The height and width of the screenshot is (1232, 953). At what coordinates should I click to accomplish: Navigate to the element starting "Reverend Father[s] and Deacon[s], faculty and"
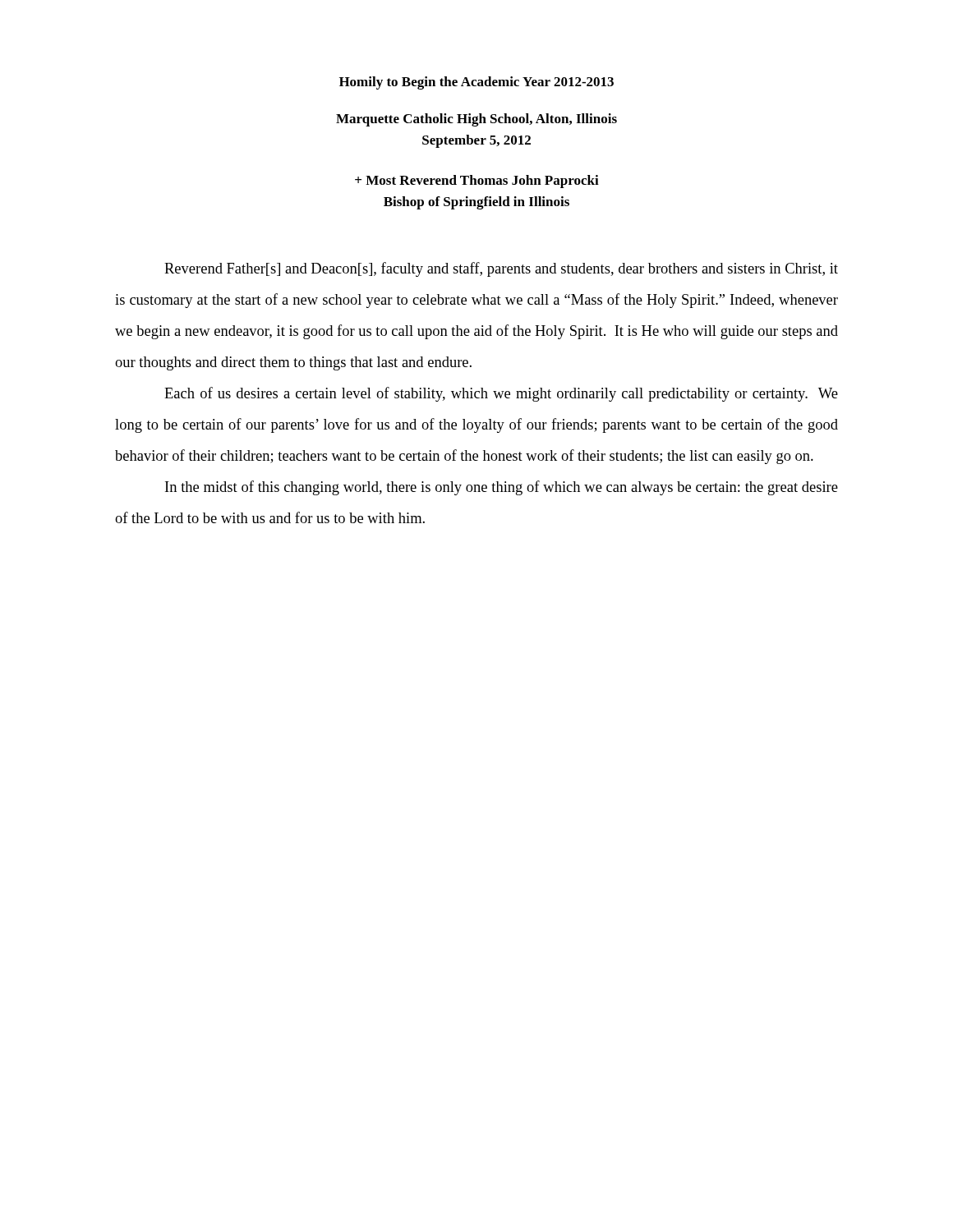click(x=476, y=316)
